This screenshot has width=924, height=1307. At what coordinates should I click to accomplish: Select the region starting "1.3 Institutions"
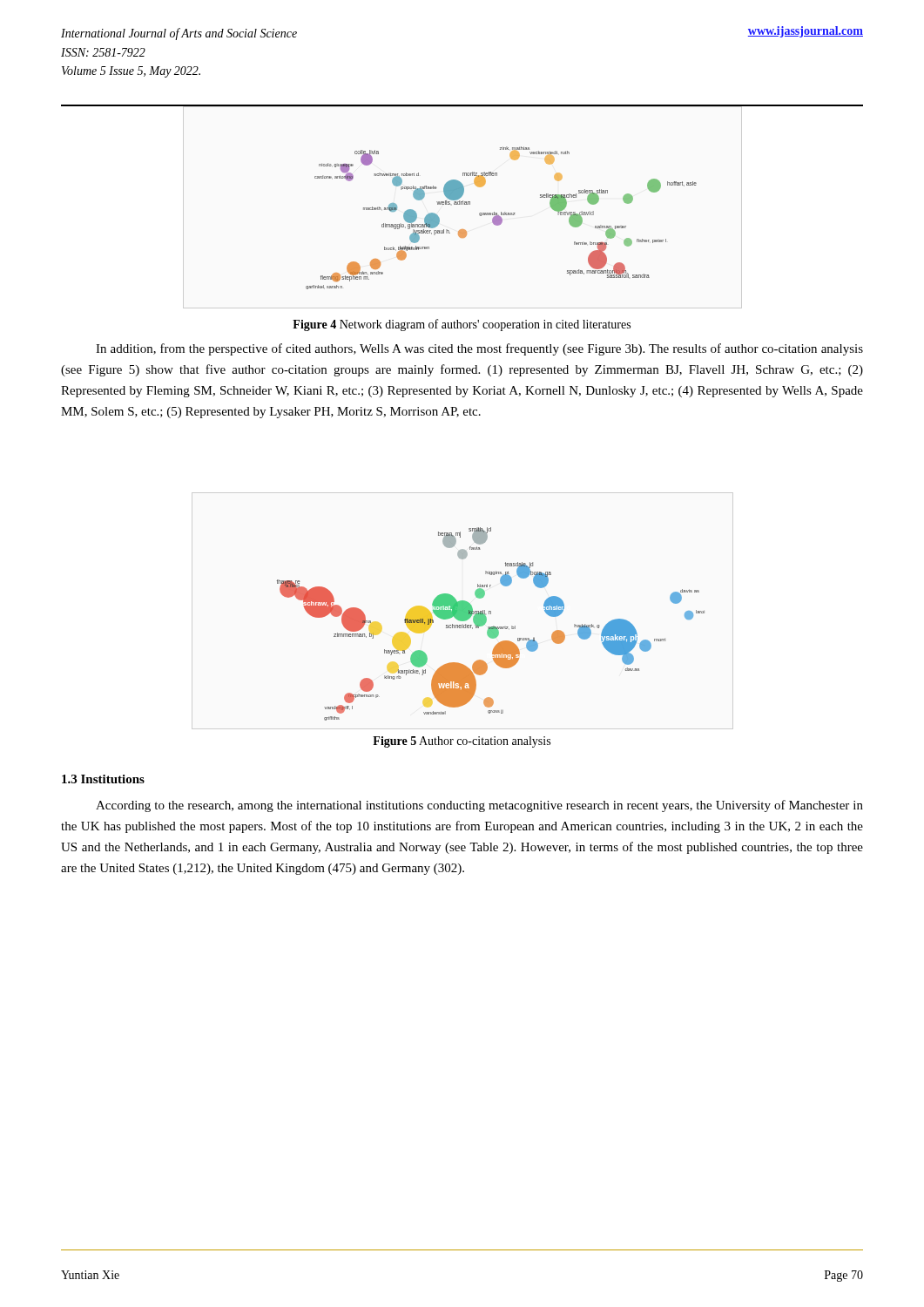[x=103, y=779]
